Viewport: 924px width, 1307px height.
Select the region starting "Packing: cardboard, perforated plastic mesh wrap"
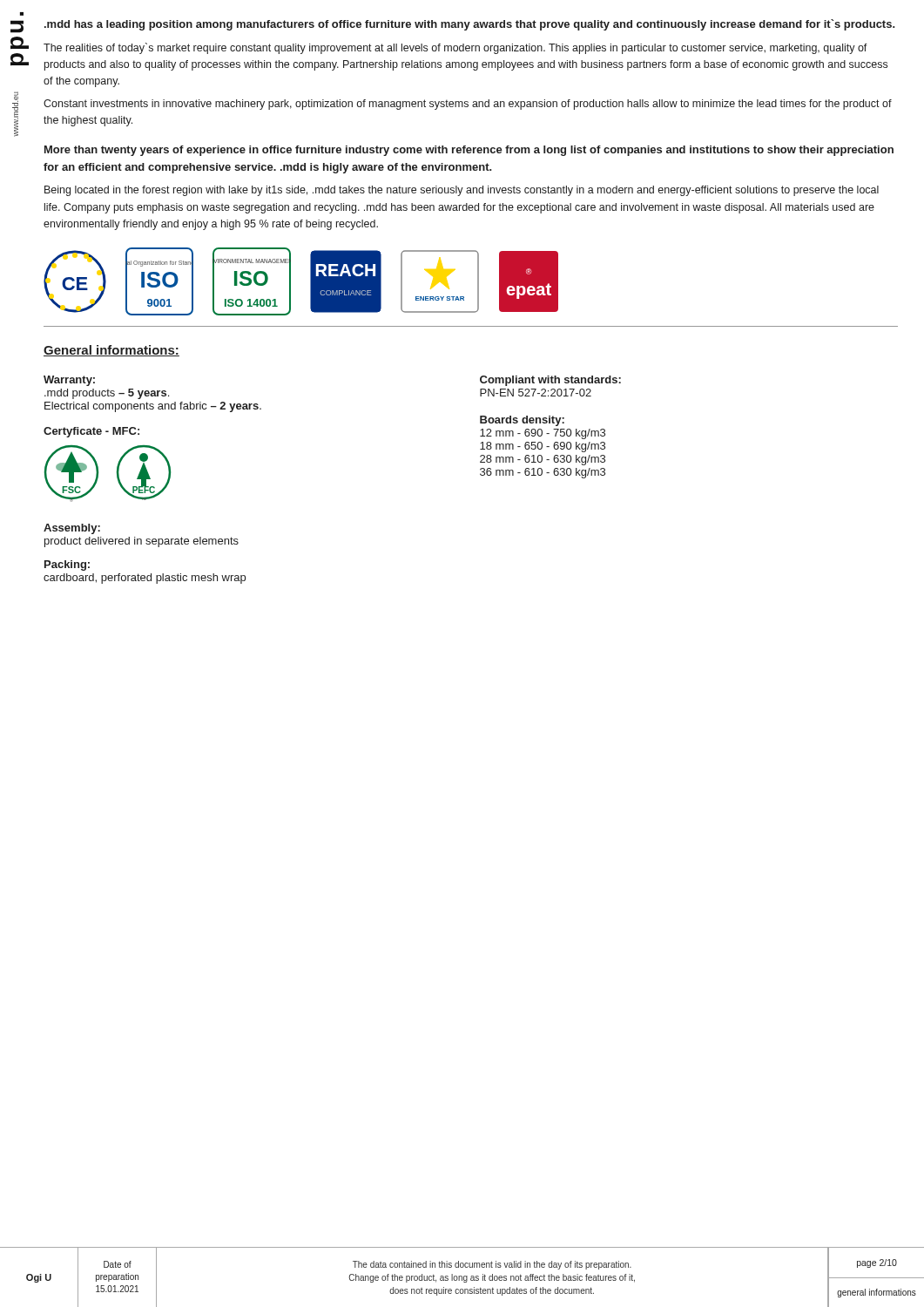tap(145, 570)
